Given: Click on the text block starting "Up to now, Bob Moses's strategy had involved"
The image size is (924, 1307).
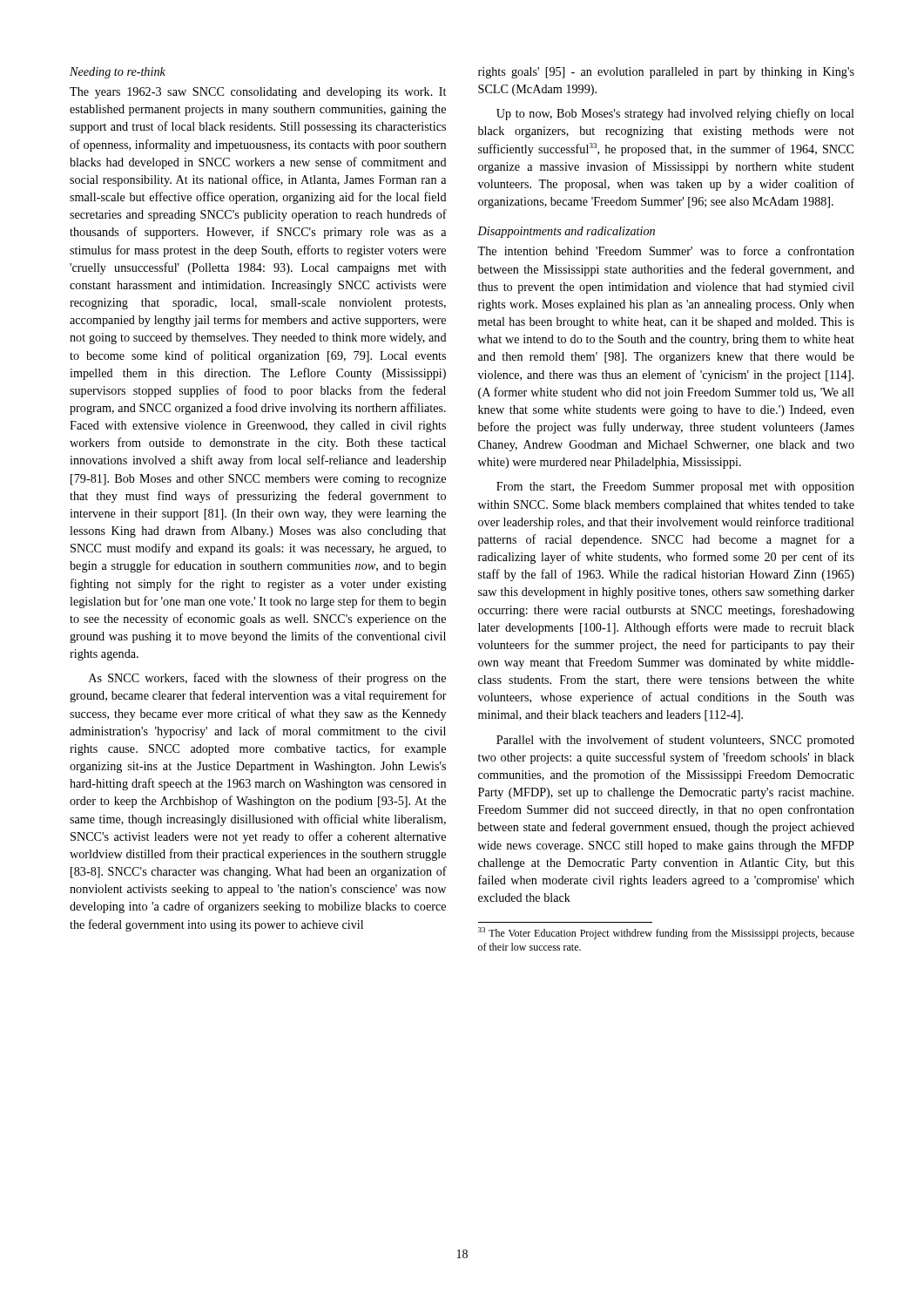Looking at the screenshot, I should (666, 157).
